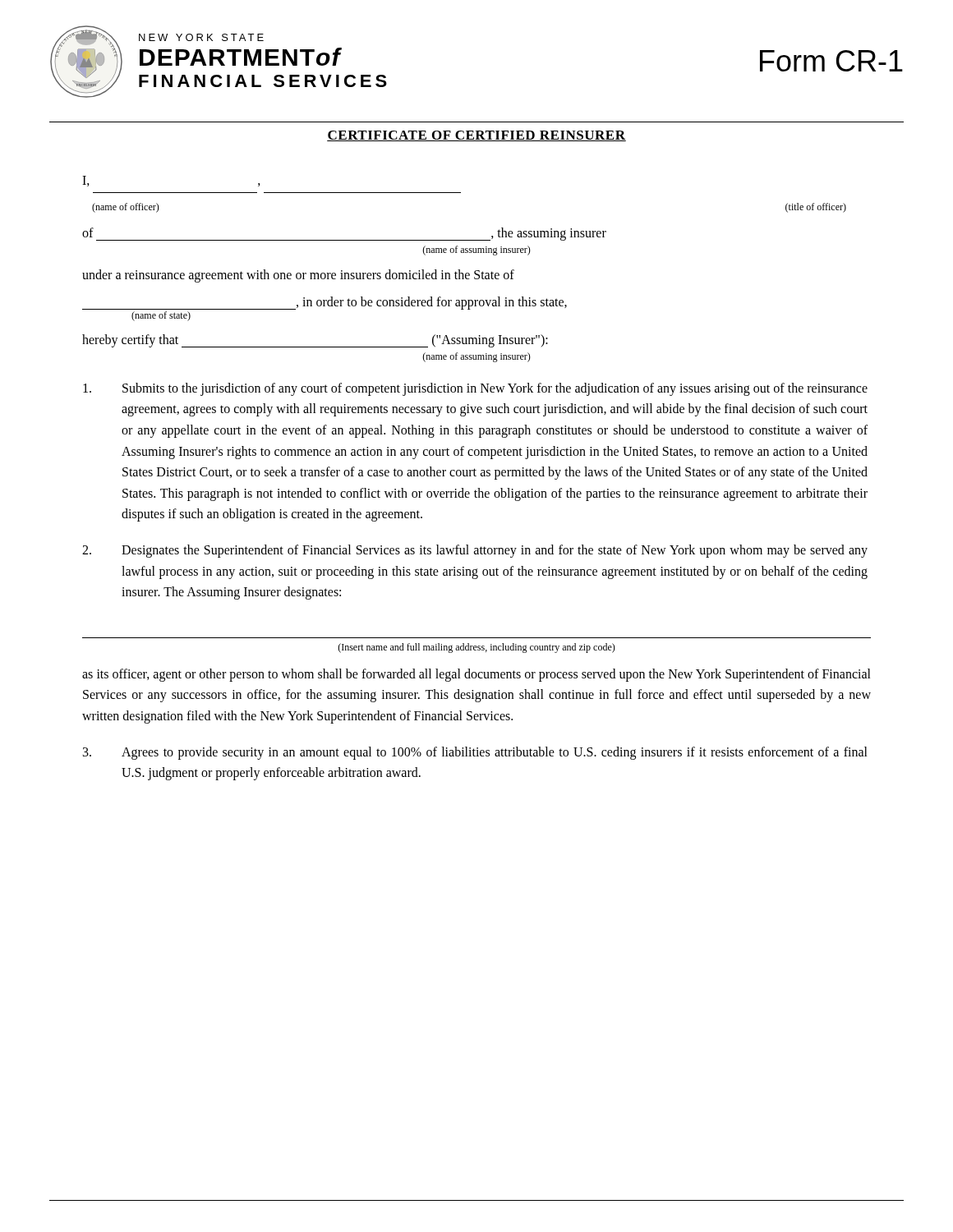Image resolution: width=953 pixels, height=1232 pixels.
Task: Point to the block starting "Submits to the jurisdiction"
Action: click(475, 451)
